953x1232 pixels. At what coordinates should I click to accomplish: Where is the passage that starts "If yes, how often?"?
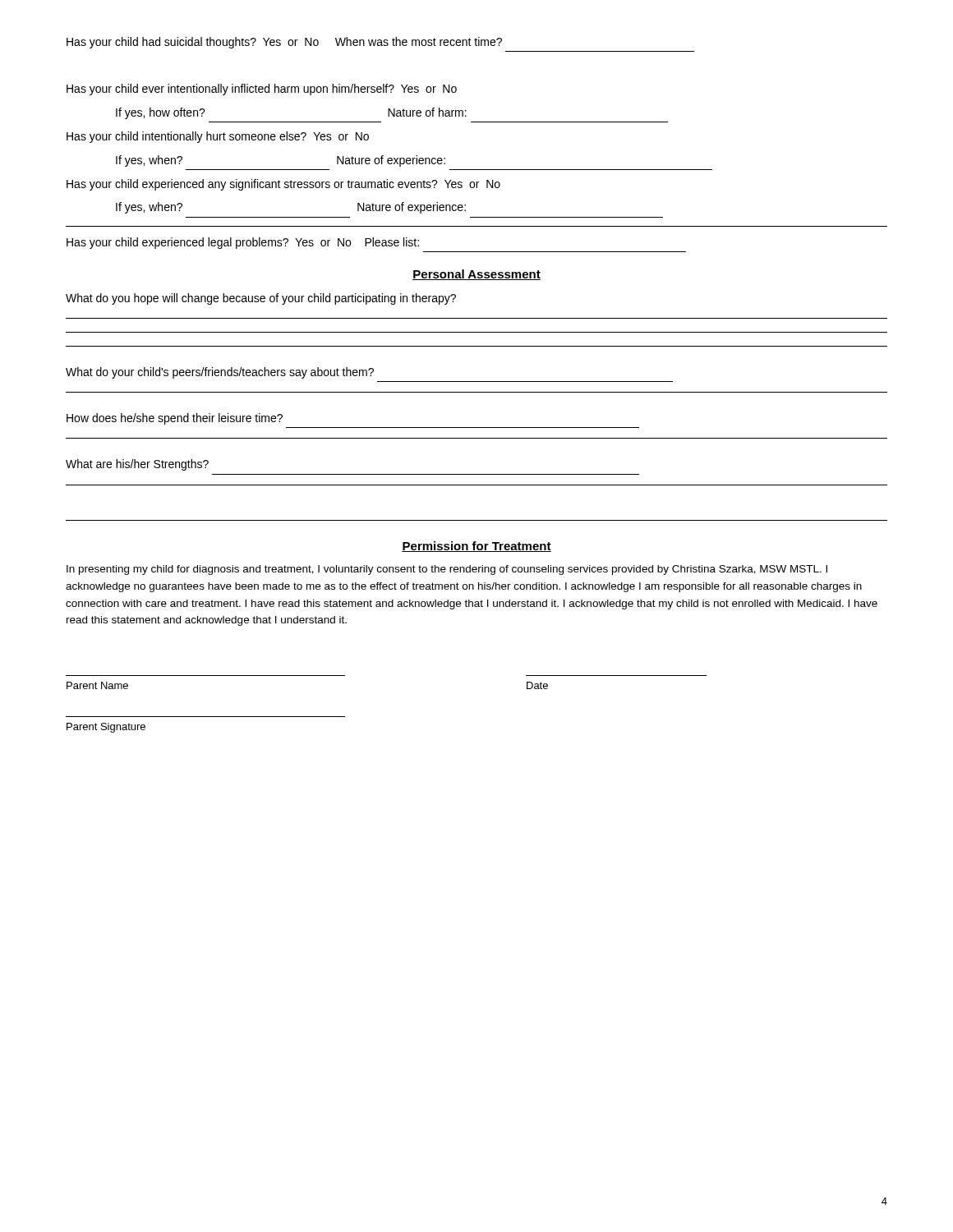coord(391,113)
